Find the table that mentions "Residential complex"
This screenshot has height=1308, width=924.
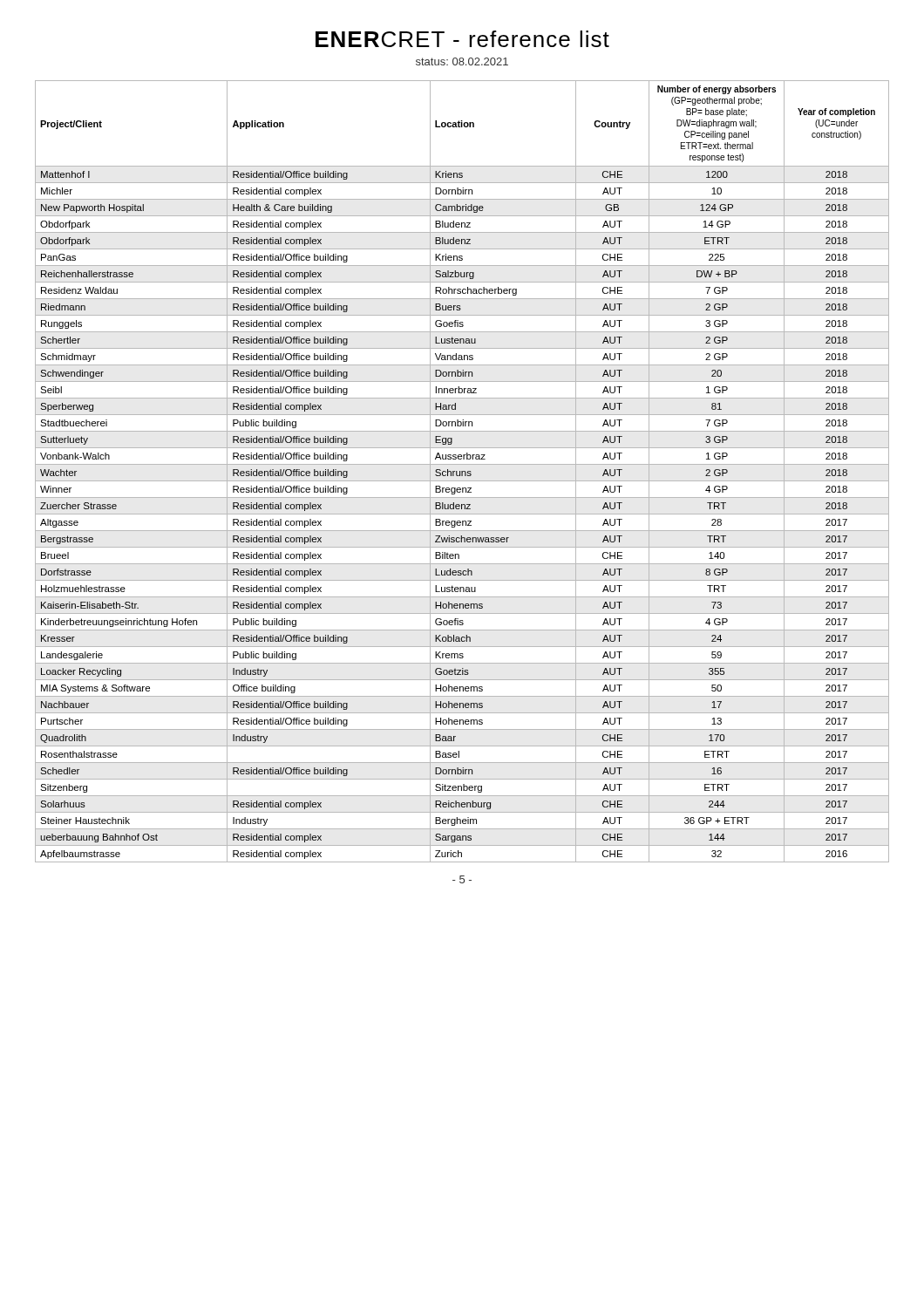click(462, 471)
